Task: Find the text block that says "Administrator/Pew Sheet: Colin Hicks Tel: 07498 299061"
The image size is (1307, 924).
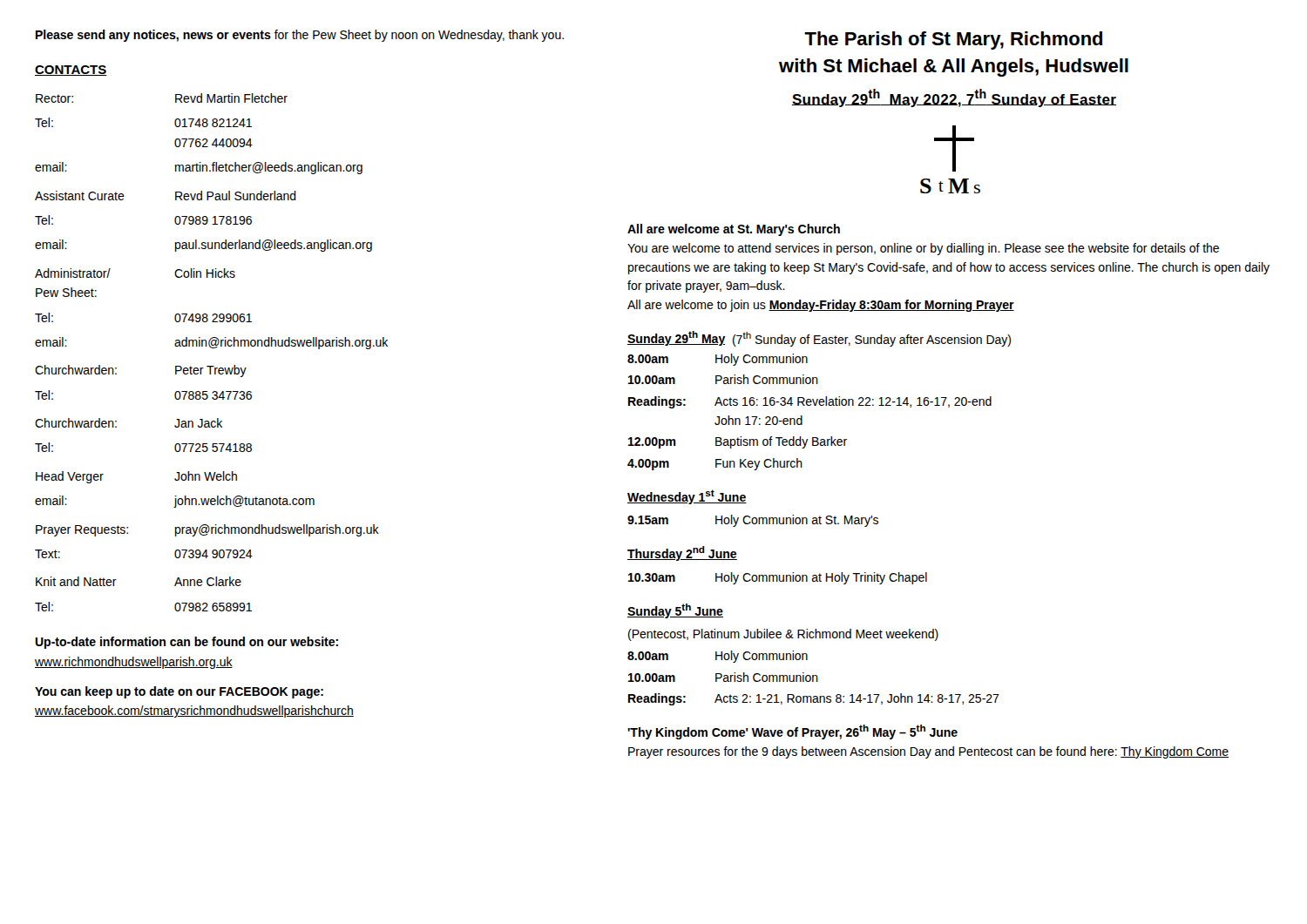Action: coord(70,273)
